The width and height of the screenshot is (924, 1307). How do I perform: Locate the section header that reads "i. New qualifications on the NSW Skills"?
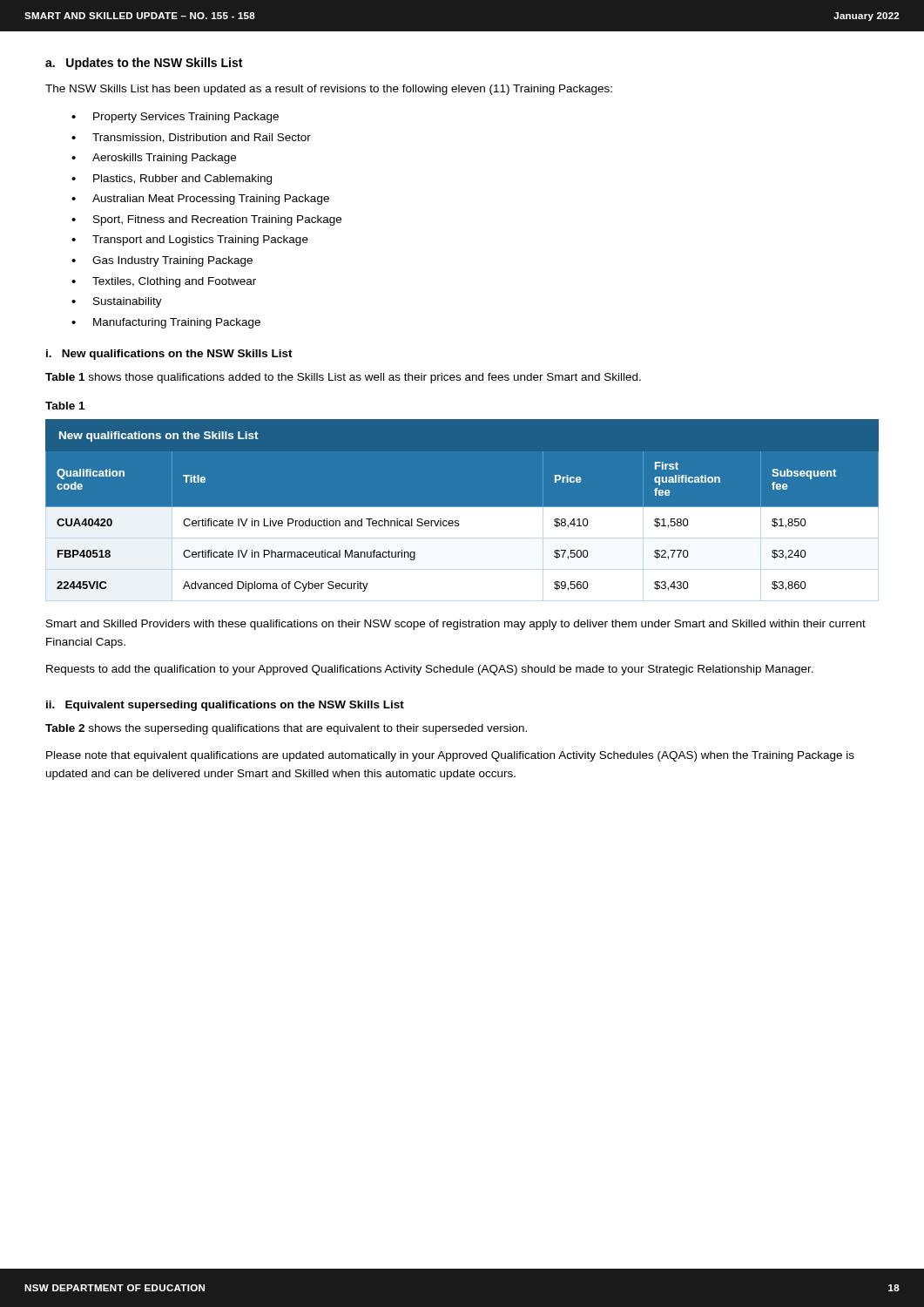(x=169, y=354)
